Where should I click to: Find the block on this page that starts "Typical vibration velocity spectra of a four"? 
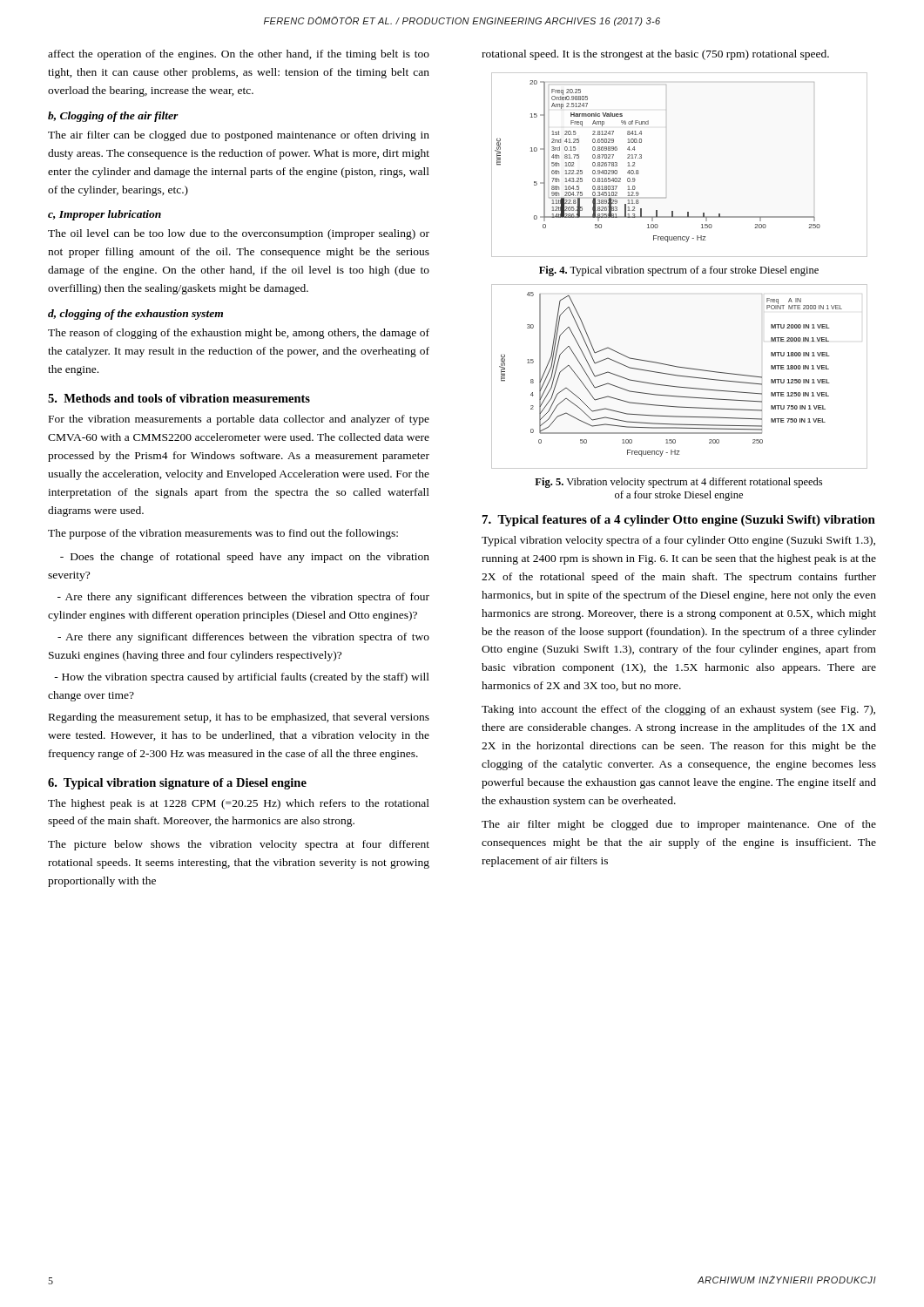pyautogui.click(x=679, y=613)
